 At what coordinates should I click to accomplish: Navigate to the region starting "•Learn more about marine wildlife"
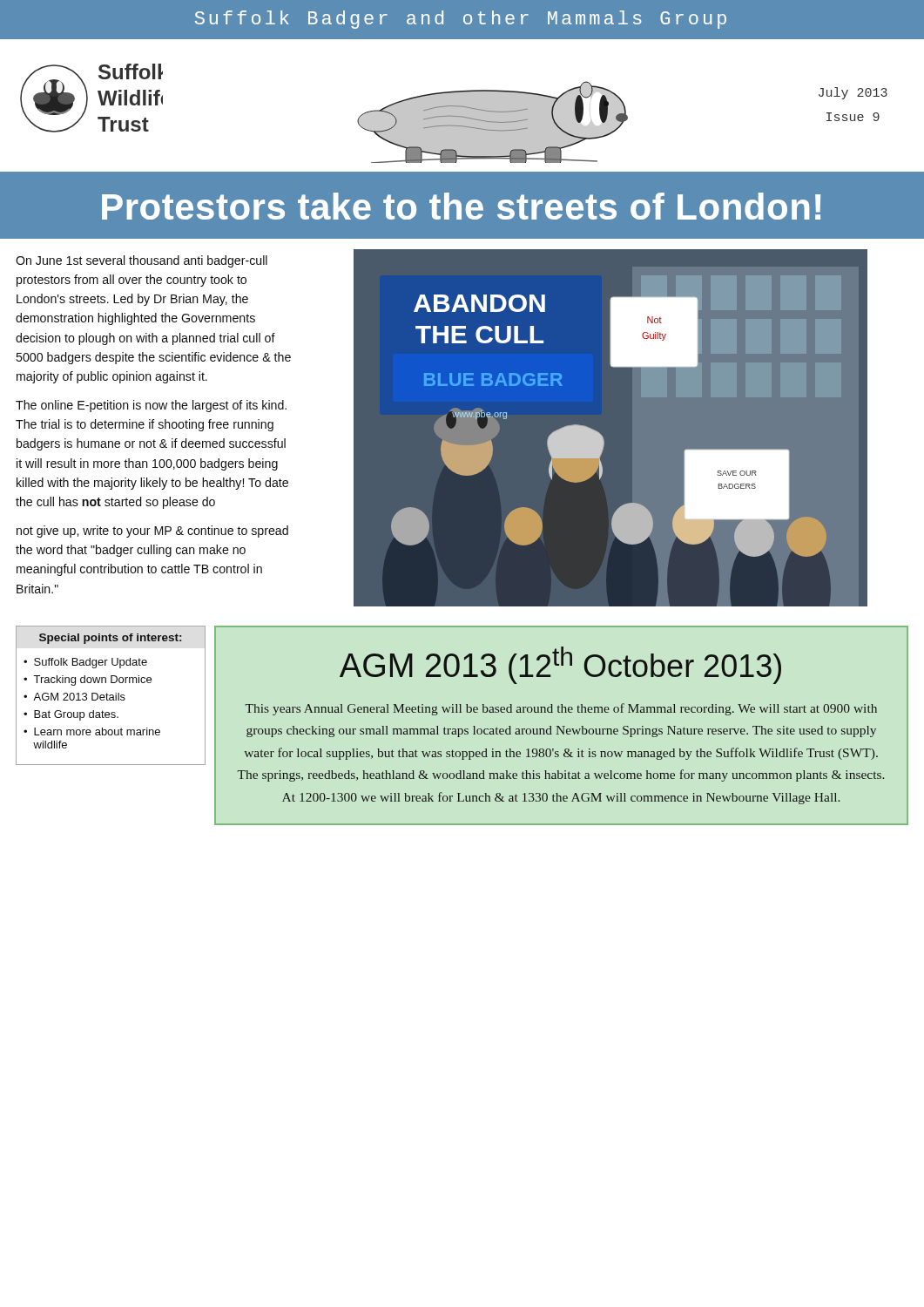110,738
